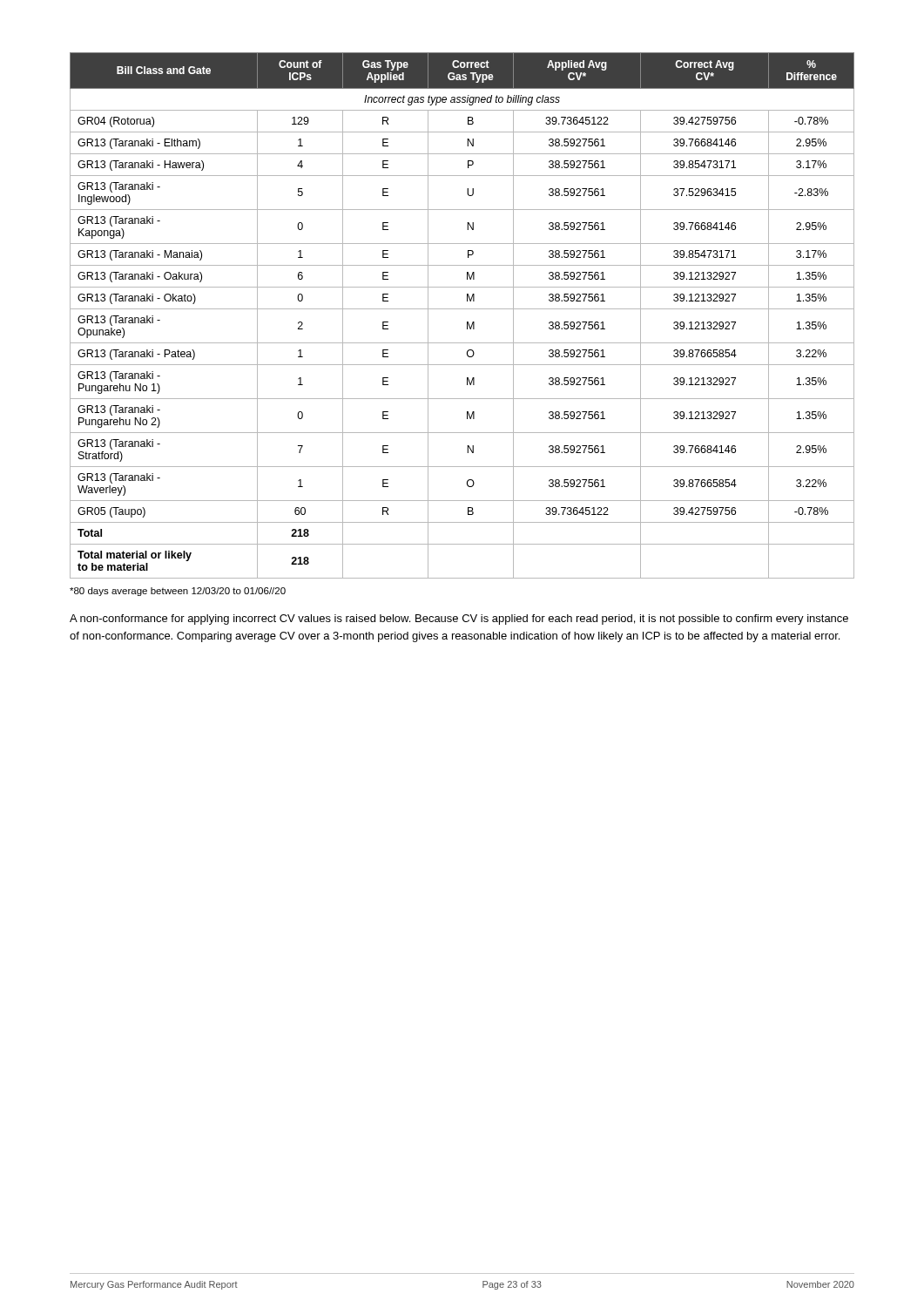Find the element starting "A non-conformance for applying incorrect CV values"

459,627
